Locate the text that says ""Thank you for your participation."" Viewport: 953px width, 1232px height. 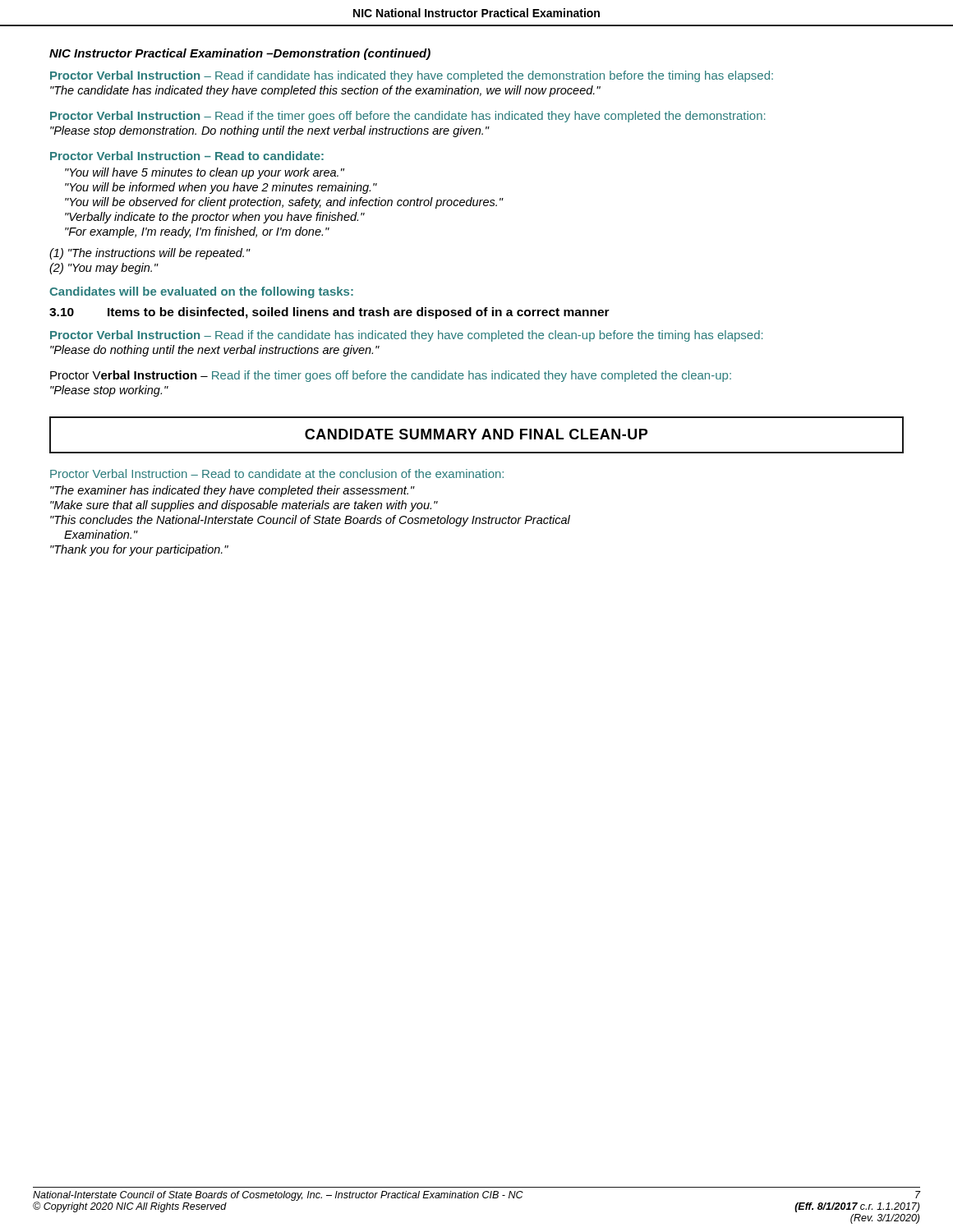pos(139,549)
